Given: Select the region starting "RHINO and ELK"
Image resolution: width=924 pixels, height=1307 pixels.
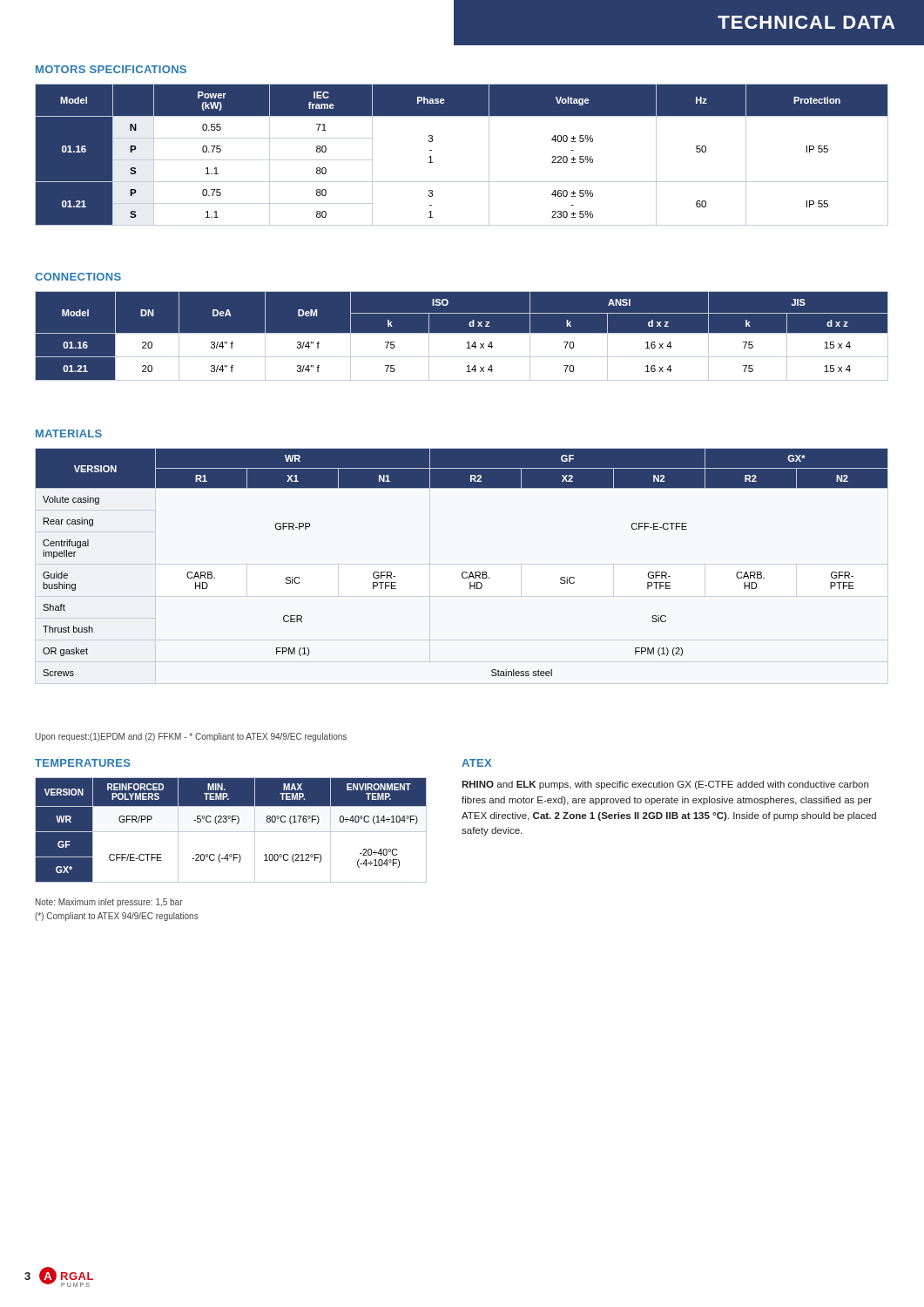Looking at the screenshot, I should [x=669, y=807].
